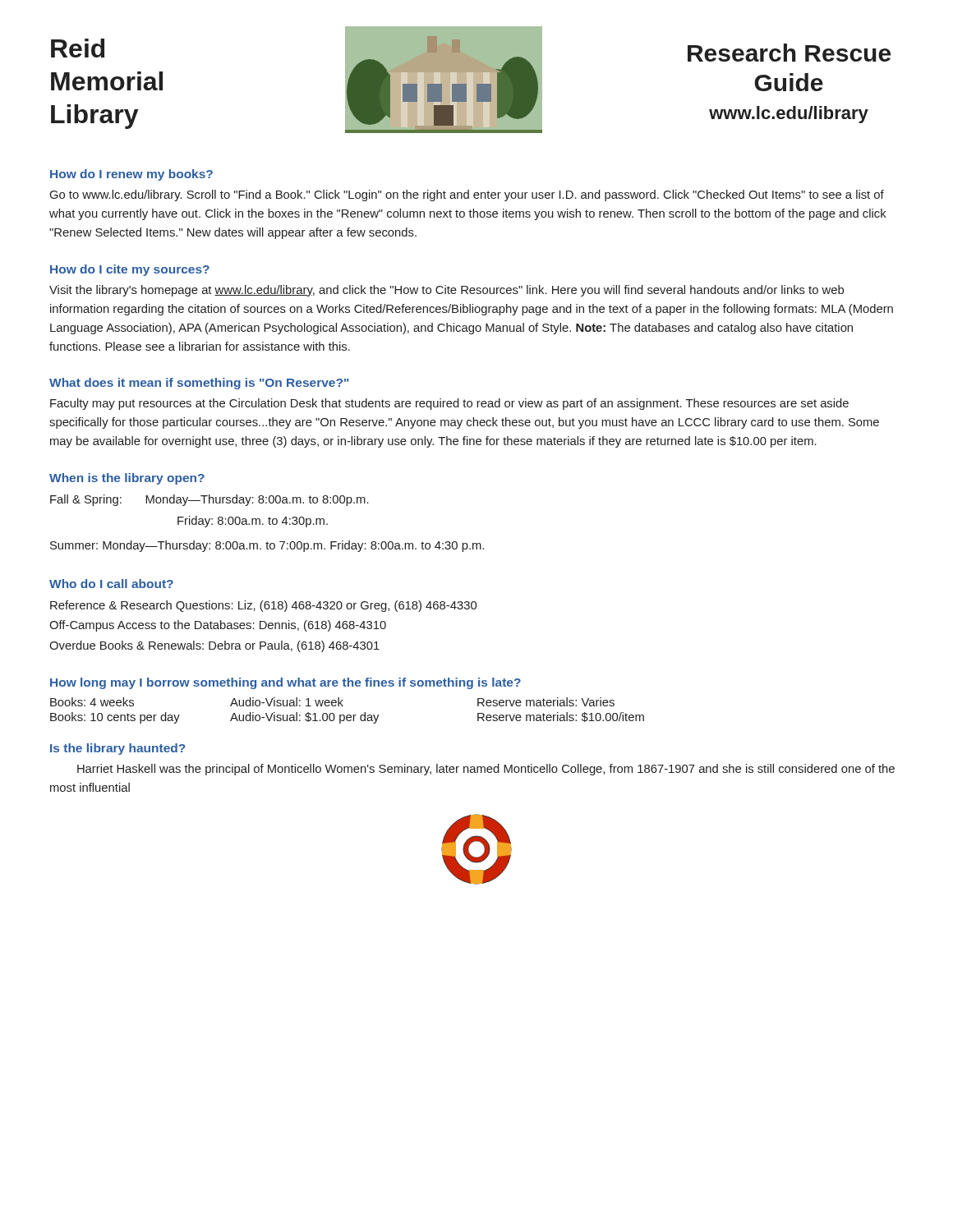This screenshot has width=953, height=1232.
Task: Locate the block starting "How do I renew my books?"
Action: (131, 174)
